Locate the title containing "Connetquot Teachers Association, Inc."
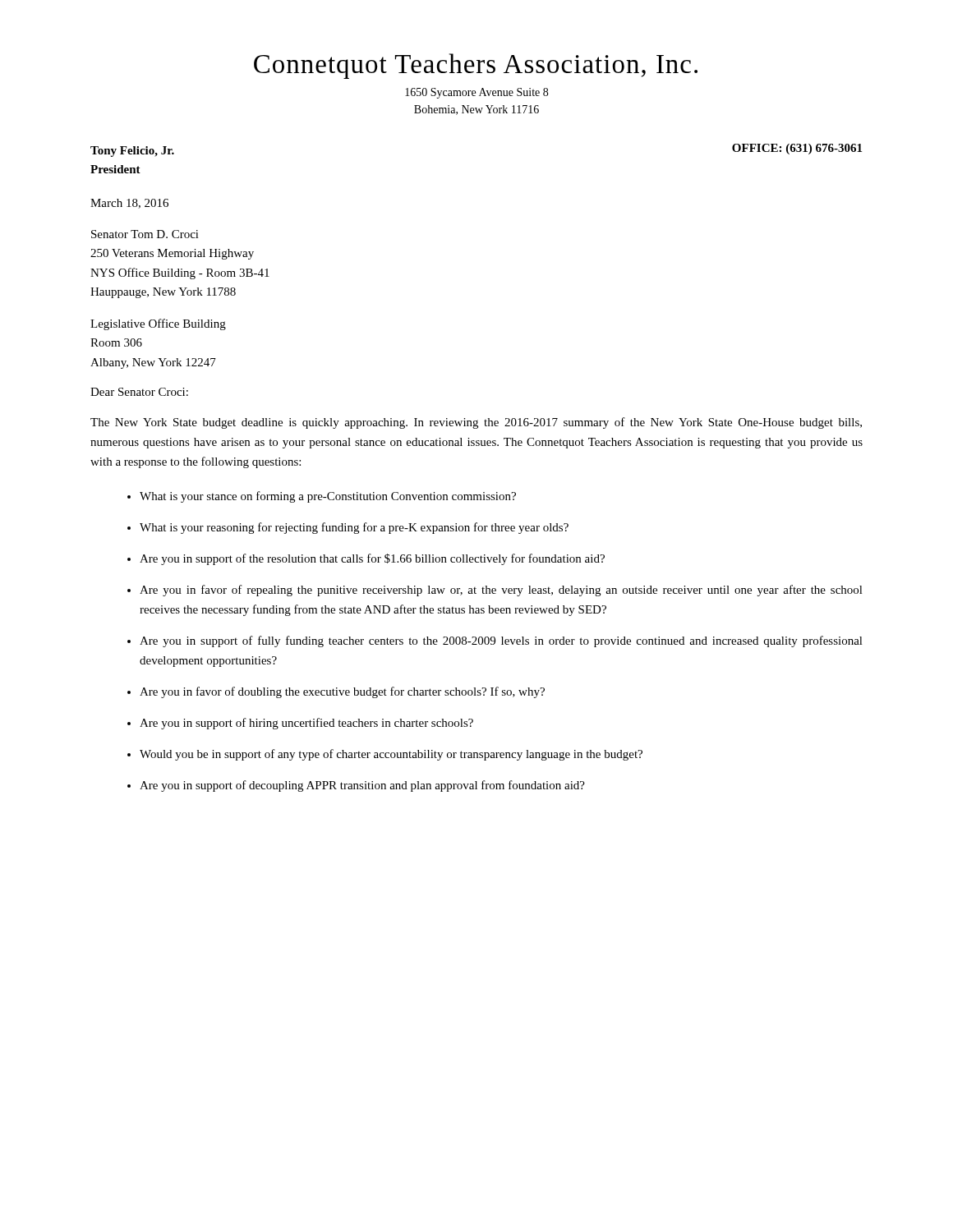Image resolution: width=953 pixels, height=1232 pixels. click(476, 64)
